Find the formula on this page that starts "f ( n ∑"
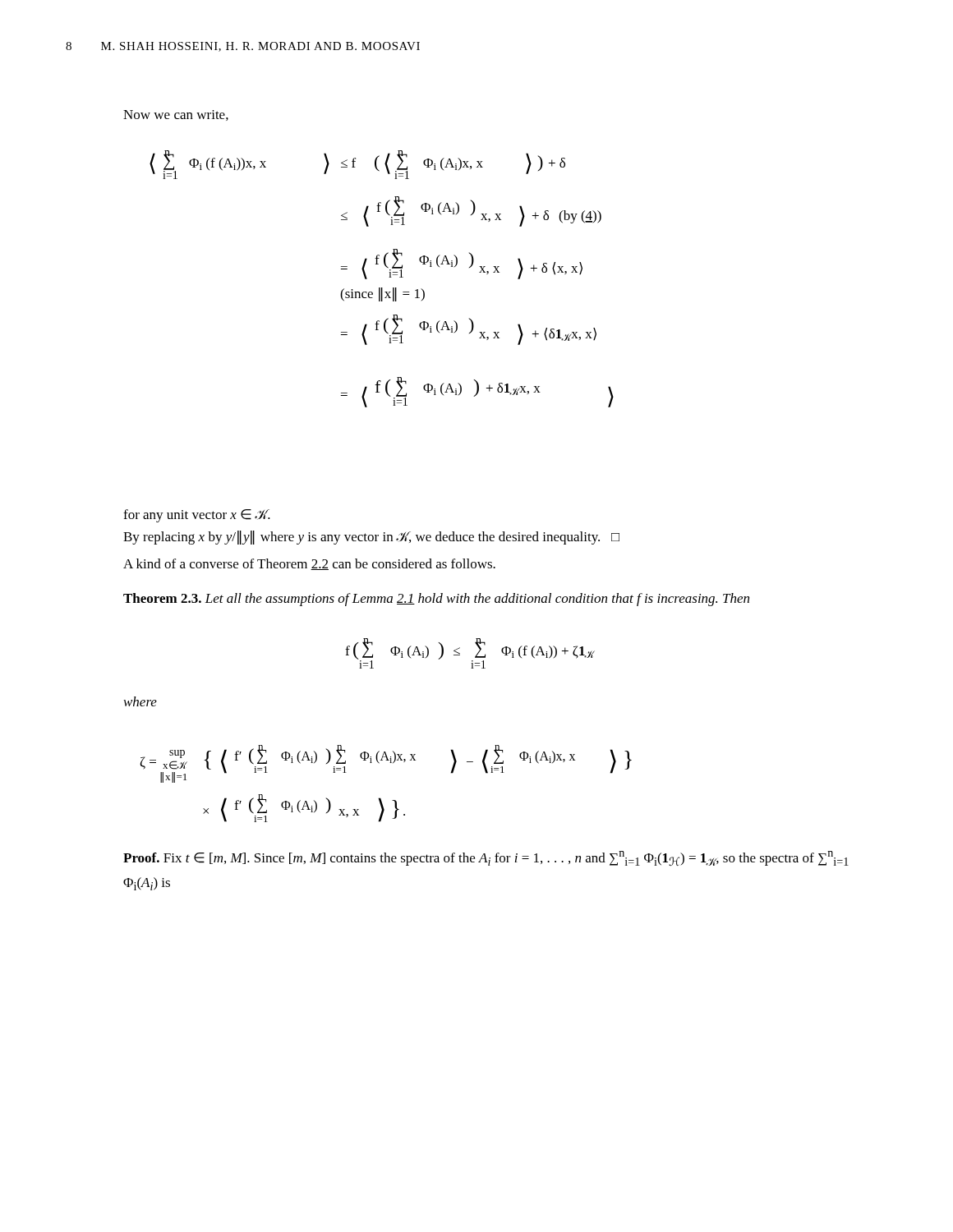Viewport: 953px width, 1232px height. pos(497,649)
